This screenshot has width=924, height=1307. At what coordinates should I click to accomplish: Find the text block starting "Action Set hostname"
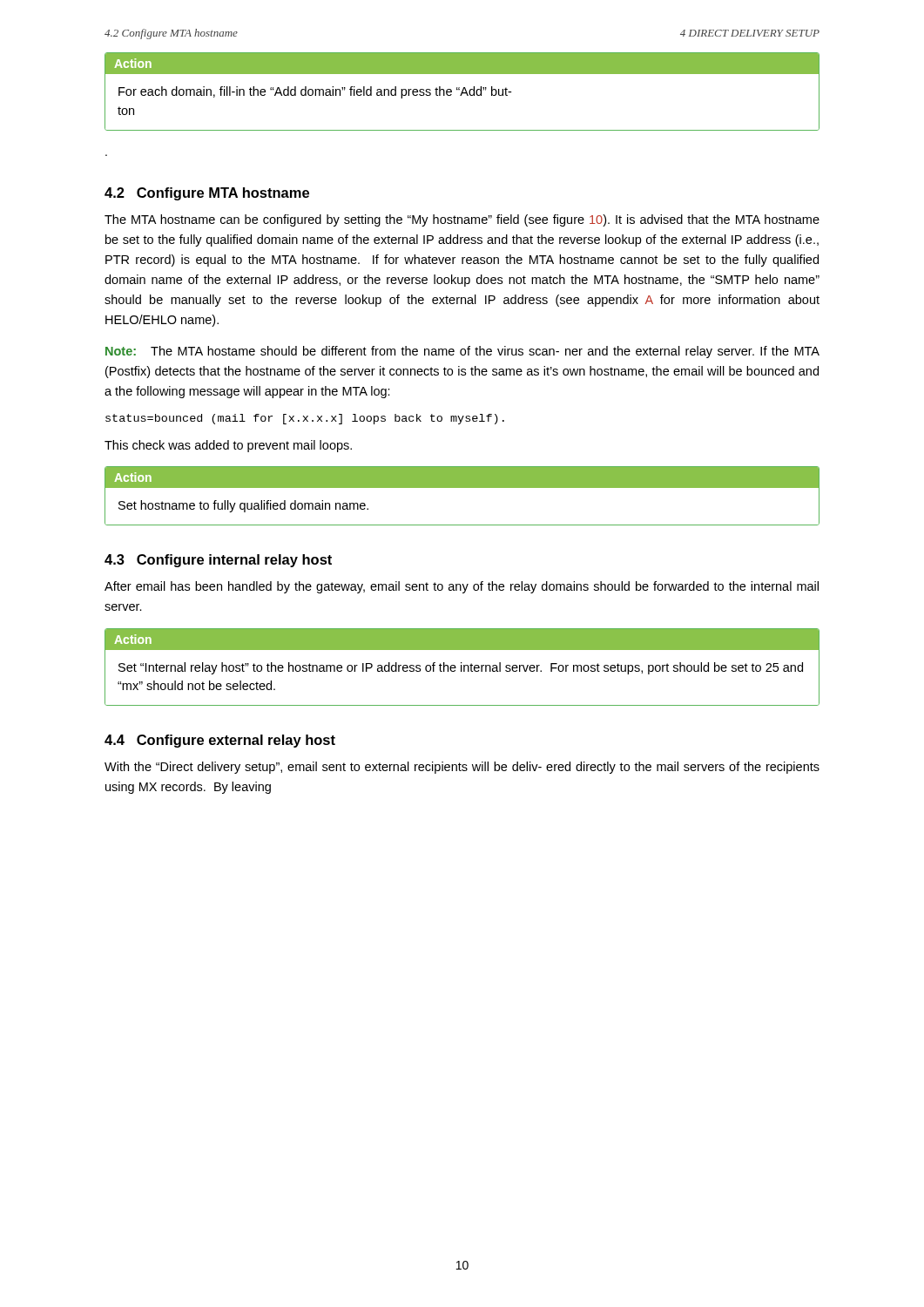pos(462,496)
